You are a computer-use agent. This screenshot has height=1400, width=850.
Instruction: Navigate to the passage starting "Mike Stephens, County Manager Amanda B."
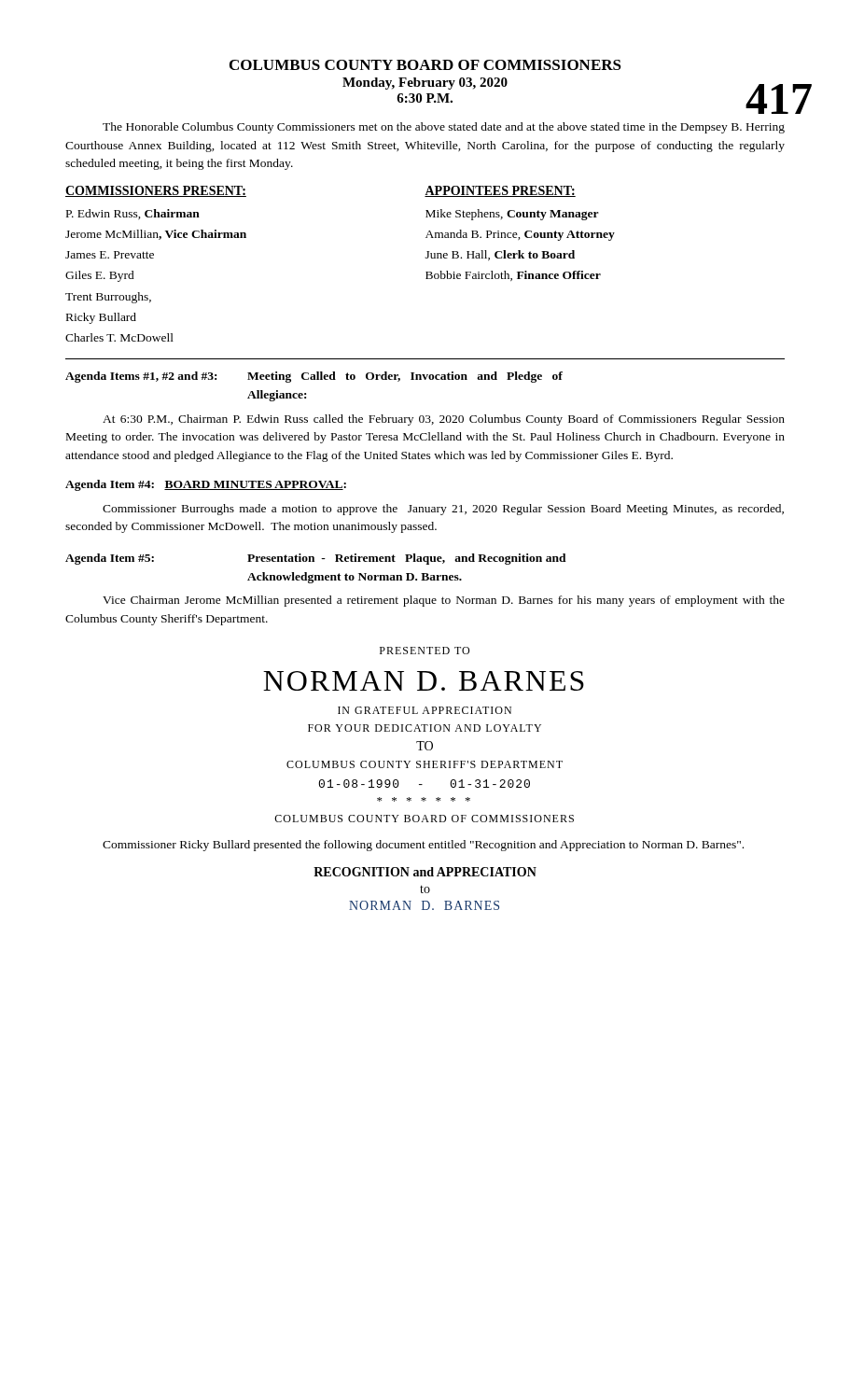click(605, 245)
